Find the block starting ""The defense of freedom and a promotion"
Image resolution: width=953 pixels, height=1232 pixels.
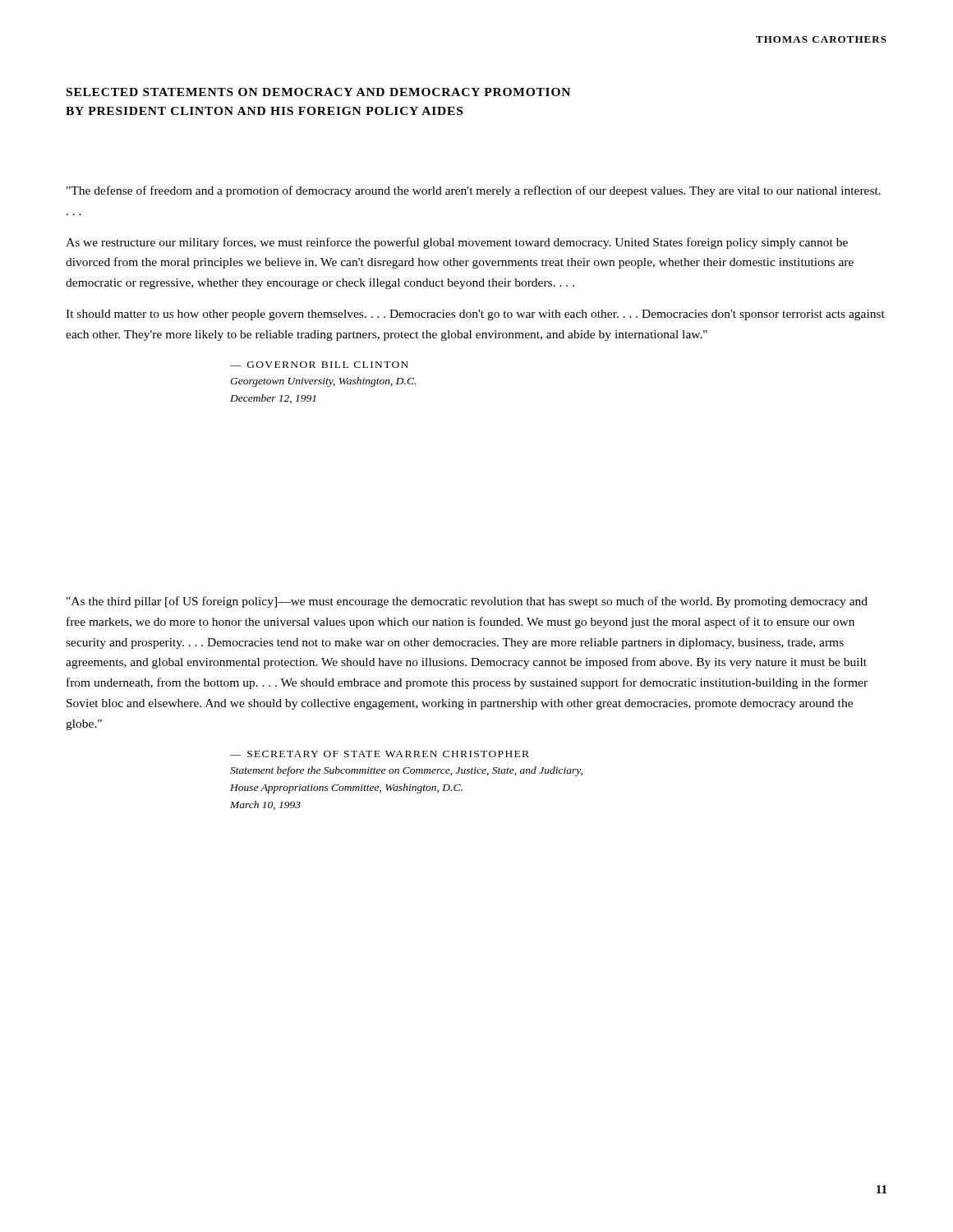coord(476,294)
